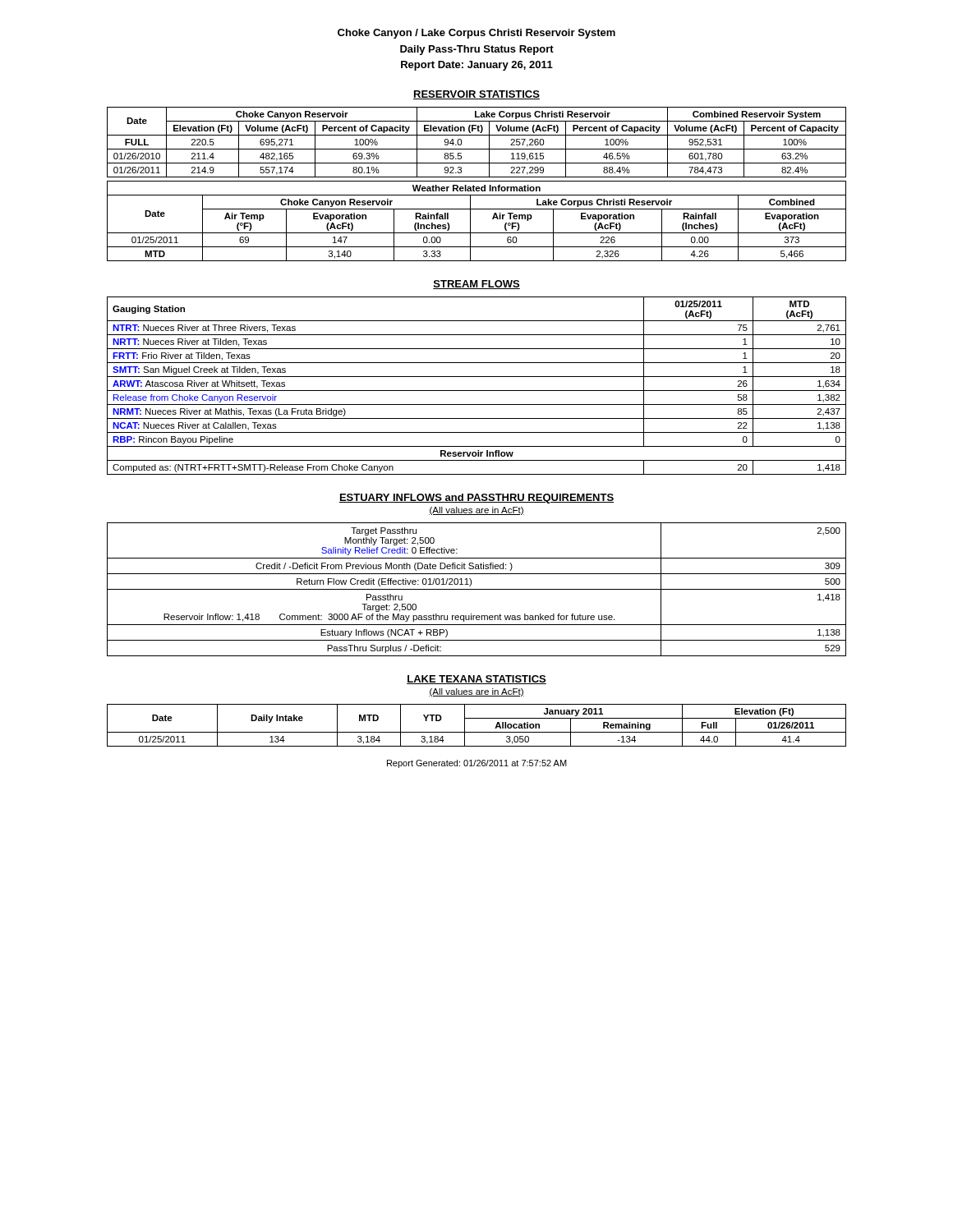The width and height of the screenshot is (953, 1232).
Task: Navigate to the passage starting "LAKE TEXANA STATISTICS(All"
Action: pyautogui.click(x=476, y=685)
